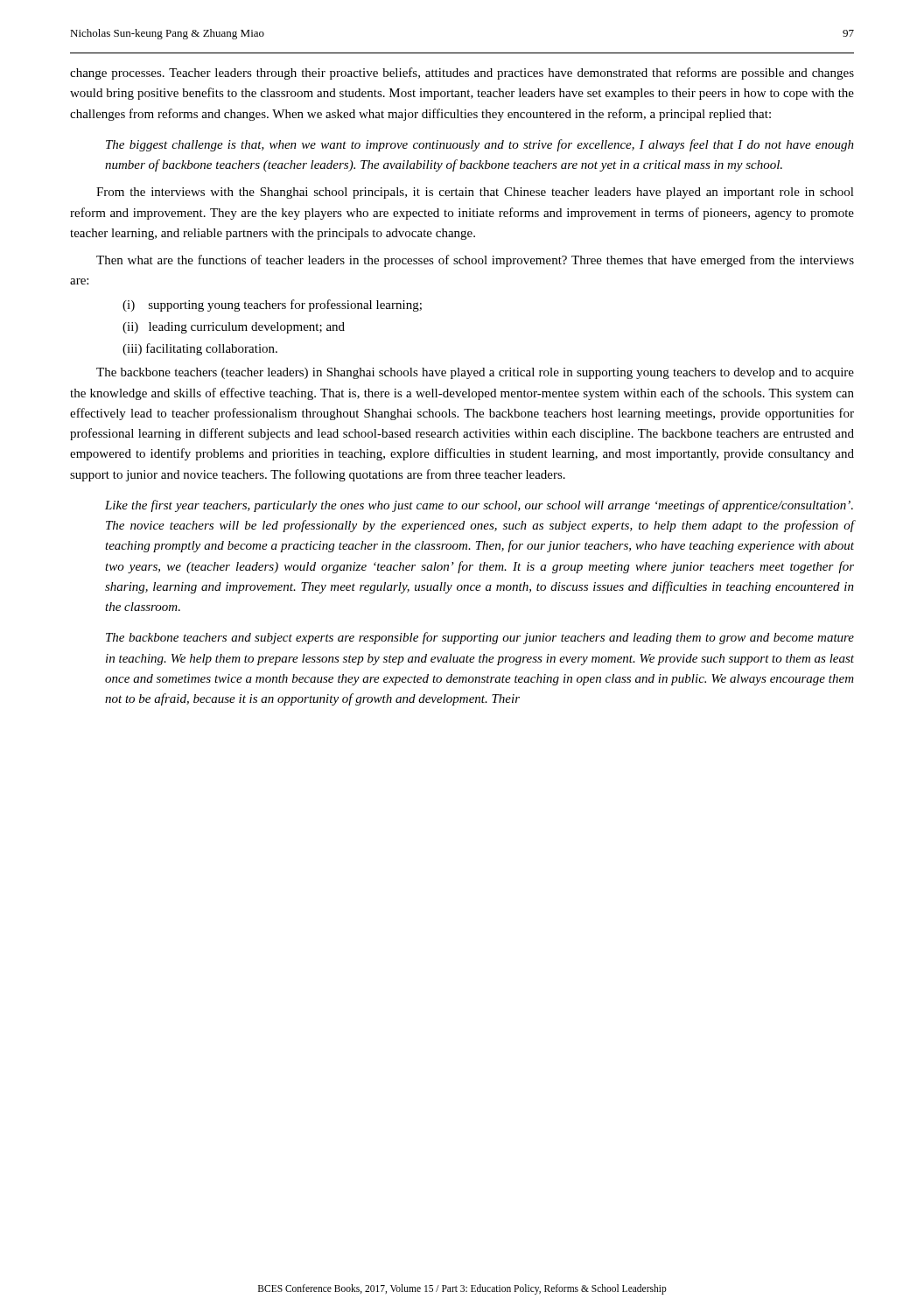Viewport: 924px width, 1313px height.
Task: Find the region starting "(ii) leading curriculum development; and"
Action: (x=234, y=326)
